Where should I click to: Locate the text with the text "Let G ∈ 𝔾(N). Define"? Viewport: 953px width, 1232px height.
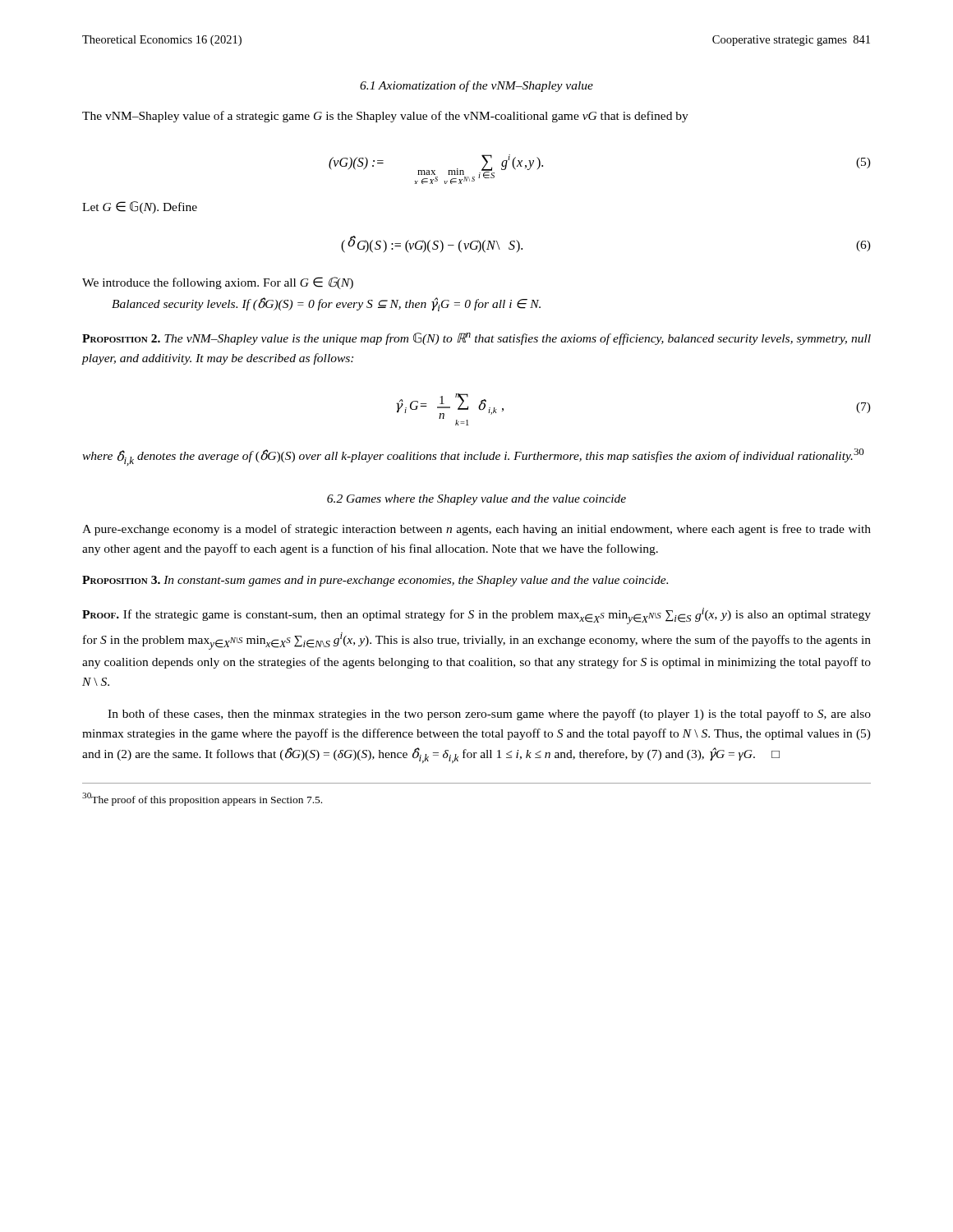(x=140, y=207)
